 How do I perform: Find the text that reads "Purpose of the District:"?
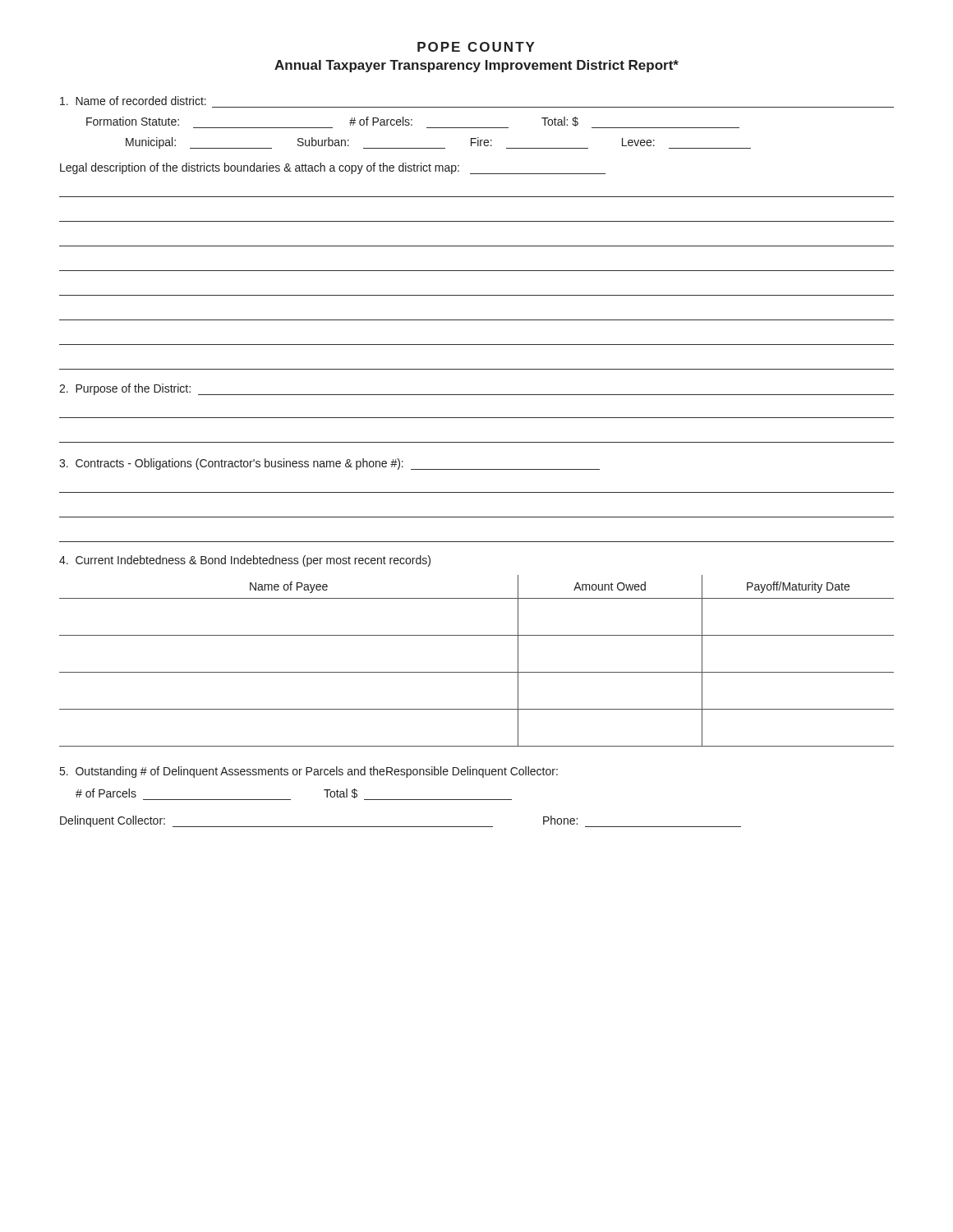(x=476, y=411)
